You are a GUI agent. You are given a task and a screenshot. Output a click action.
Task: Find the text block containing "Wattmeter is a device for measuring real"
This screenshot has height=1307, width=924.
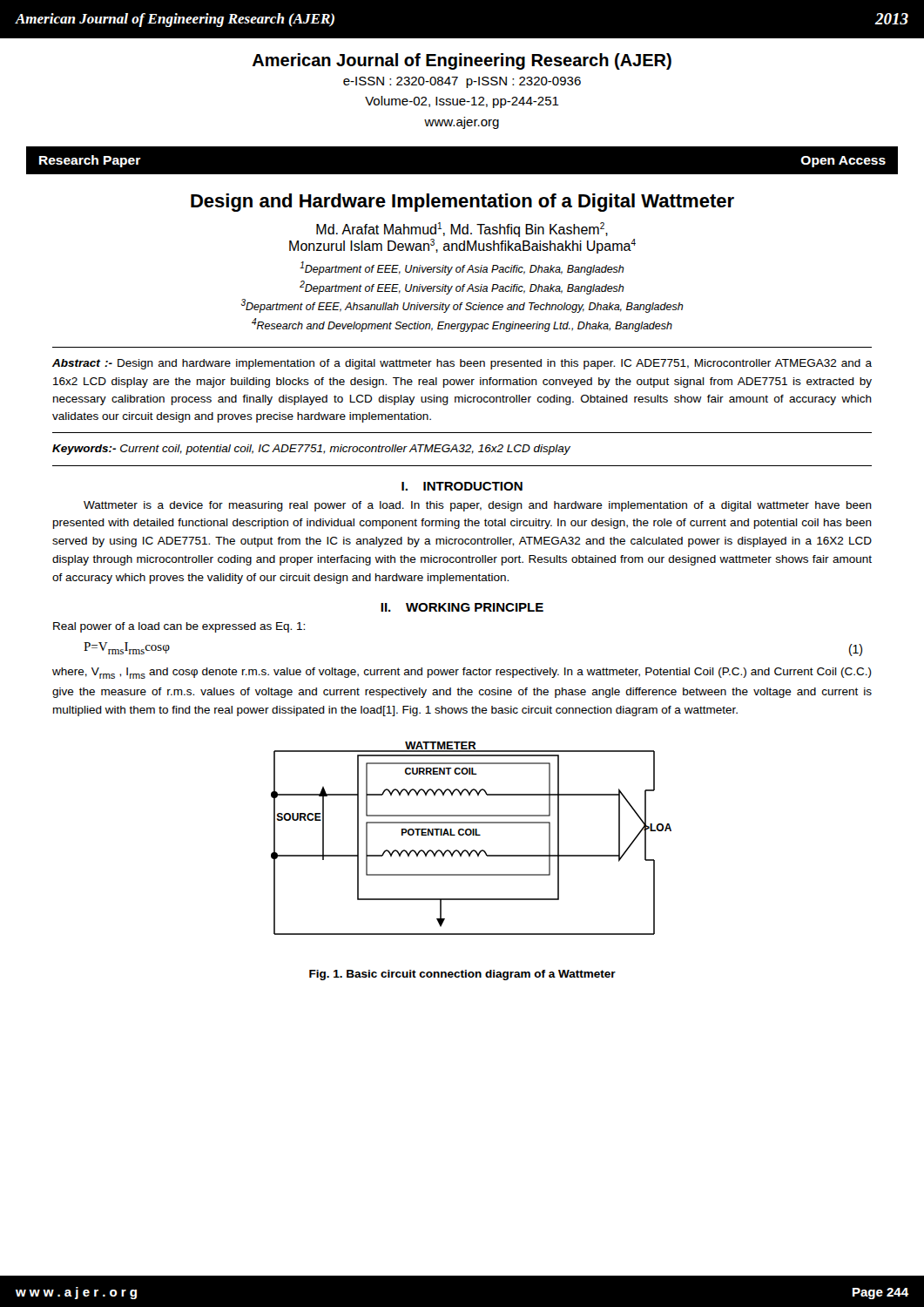(462, 540)
